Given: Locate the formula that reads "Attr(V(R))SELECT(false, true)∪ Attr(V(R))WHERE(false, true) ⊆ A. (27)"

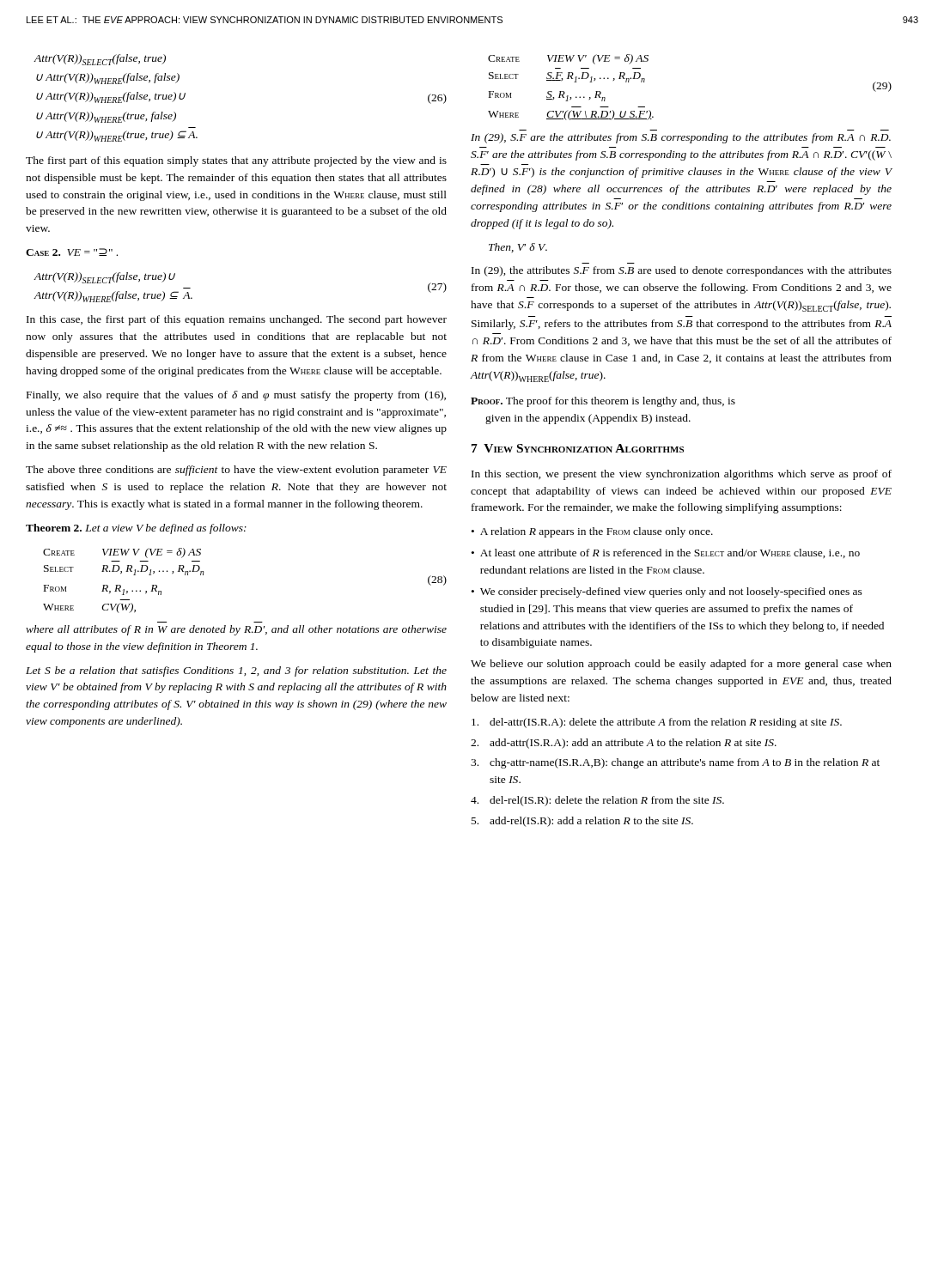Looking at the screenshot, I should (91, 283).
